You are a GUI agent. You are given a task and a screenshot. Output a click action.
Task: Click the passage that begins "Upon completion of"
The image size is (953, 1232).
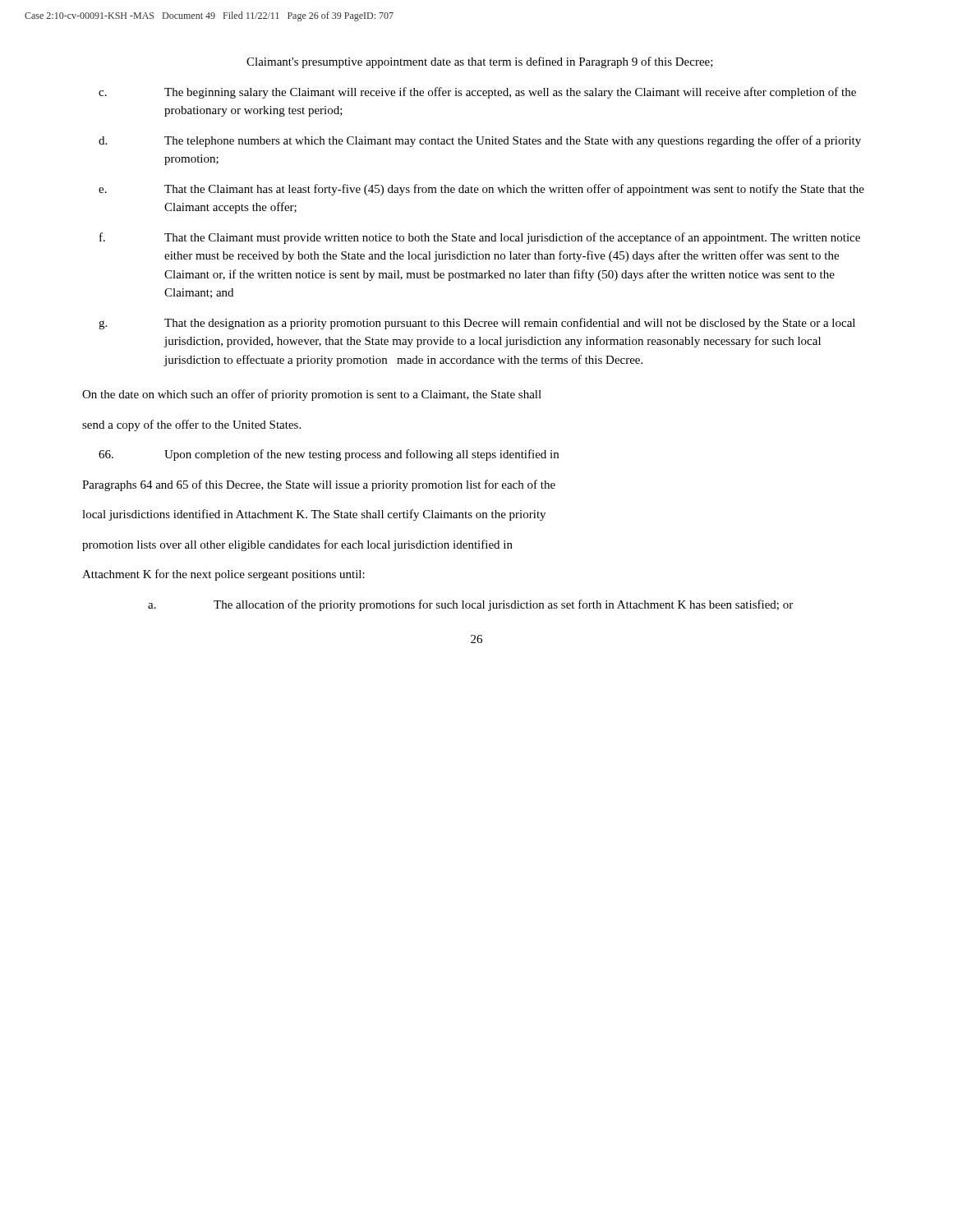(476, 454)
